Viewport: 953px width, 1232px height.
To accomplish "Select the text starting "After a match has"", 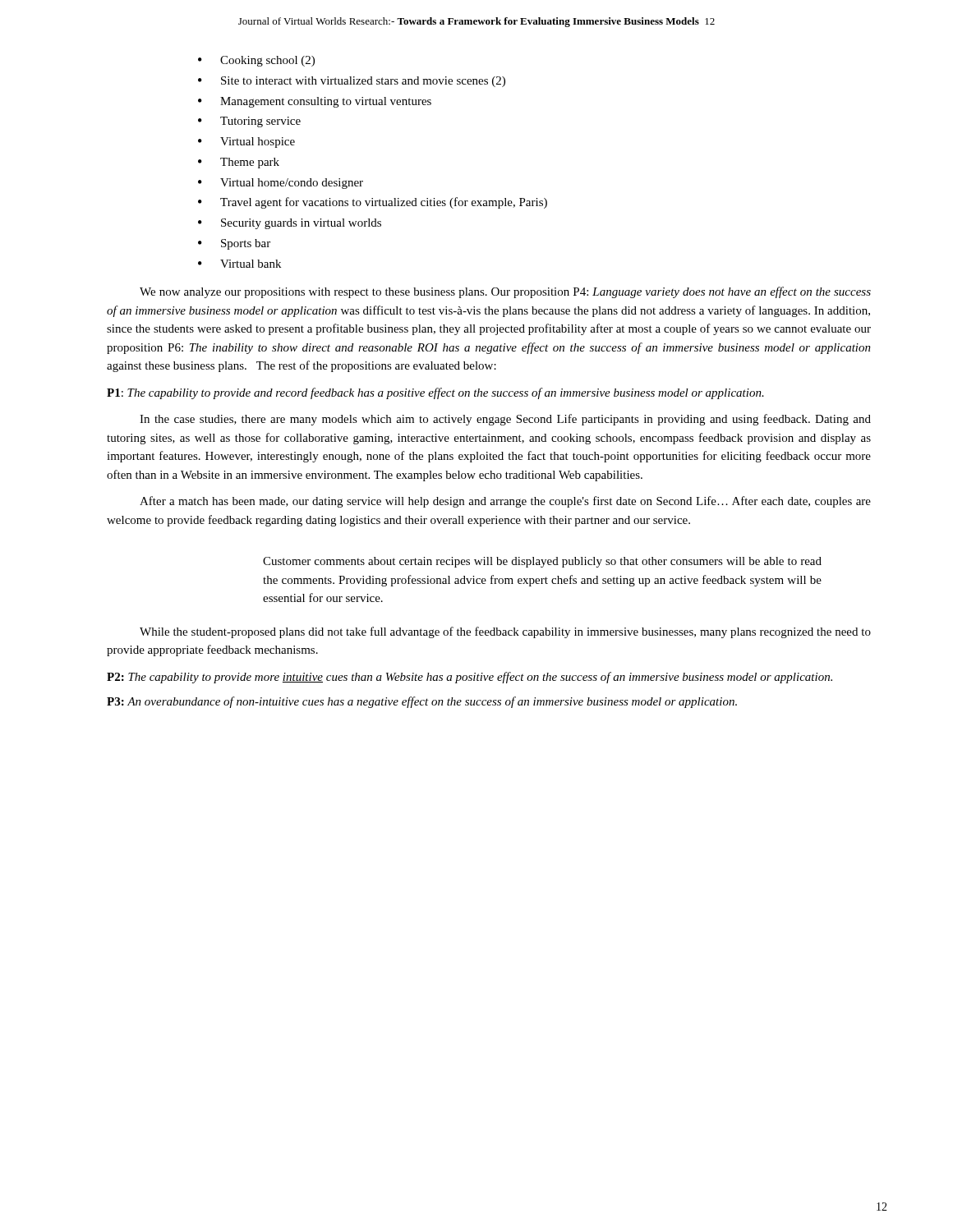I will pyautogui.click(x=489, y=510).
